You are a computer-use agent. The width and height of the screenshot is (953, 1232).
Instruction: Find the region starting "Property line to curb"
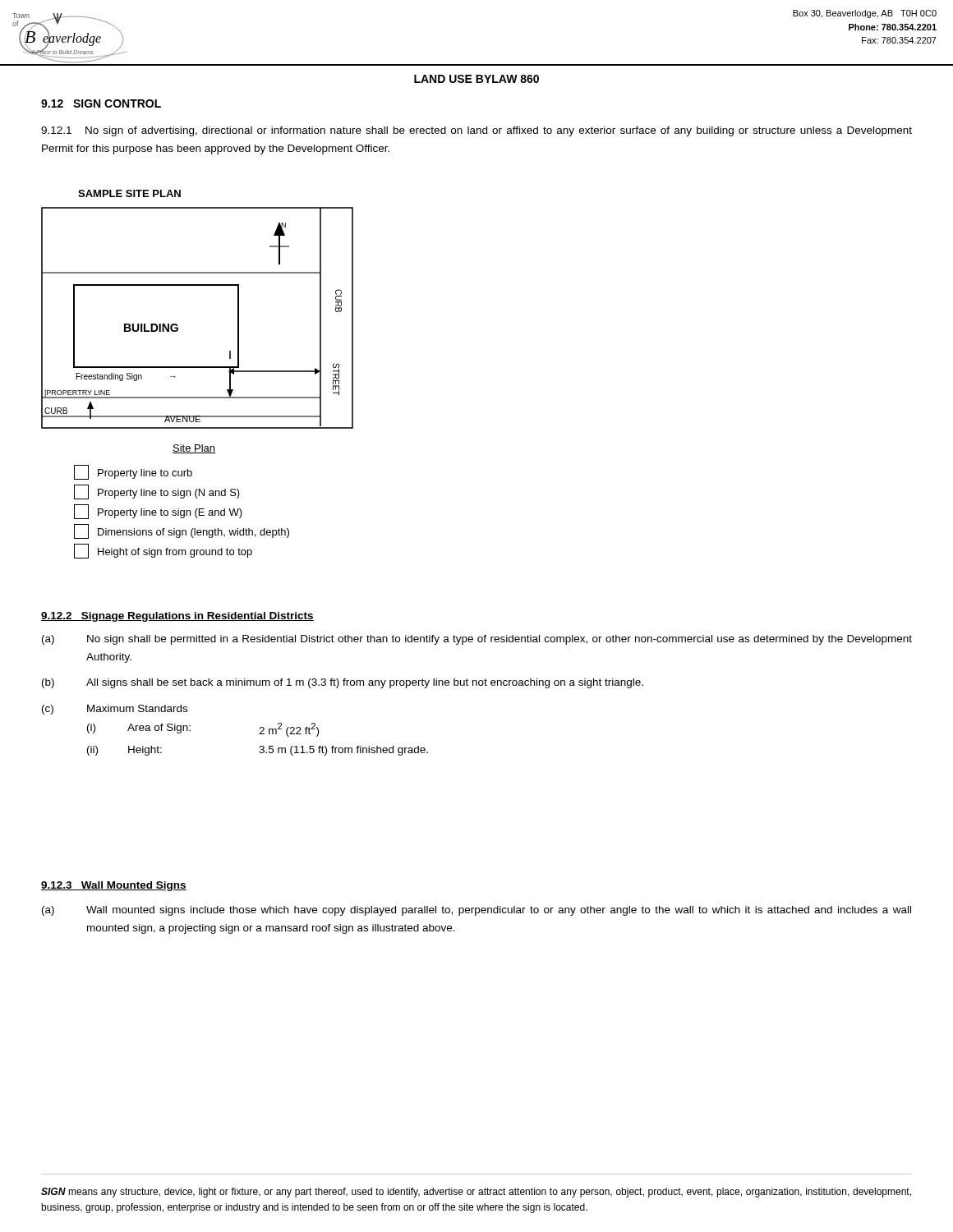coord(133,472)
